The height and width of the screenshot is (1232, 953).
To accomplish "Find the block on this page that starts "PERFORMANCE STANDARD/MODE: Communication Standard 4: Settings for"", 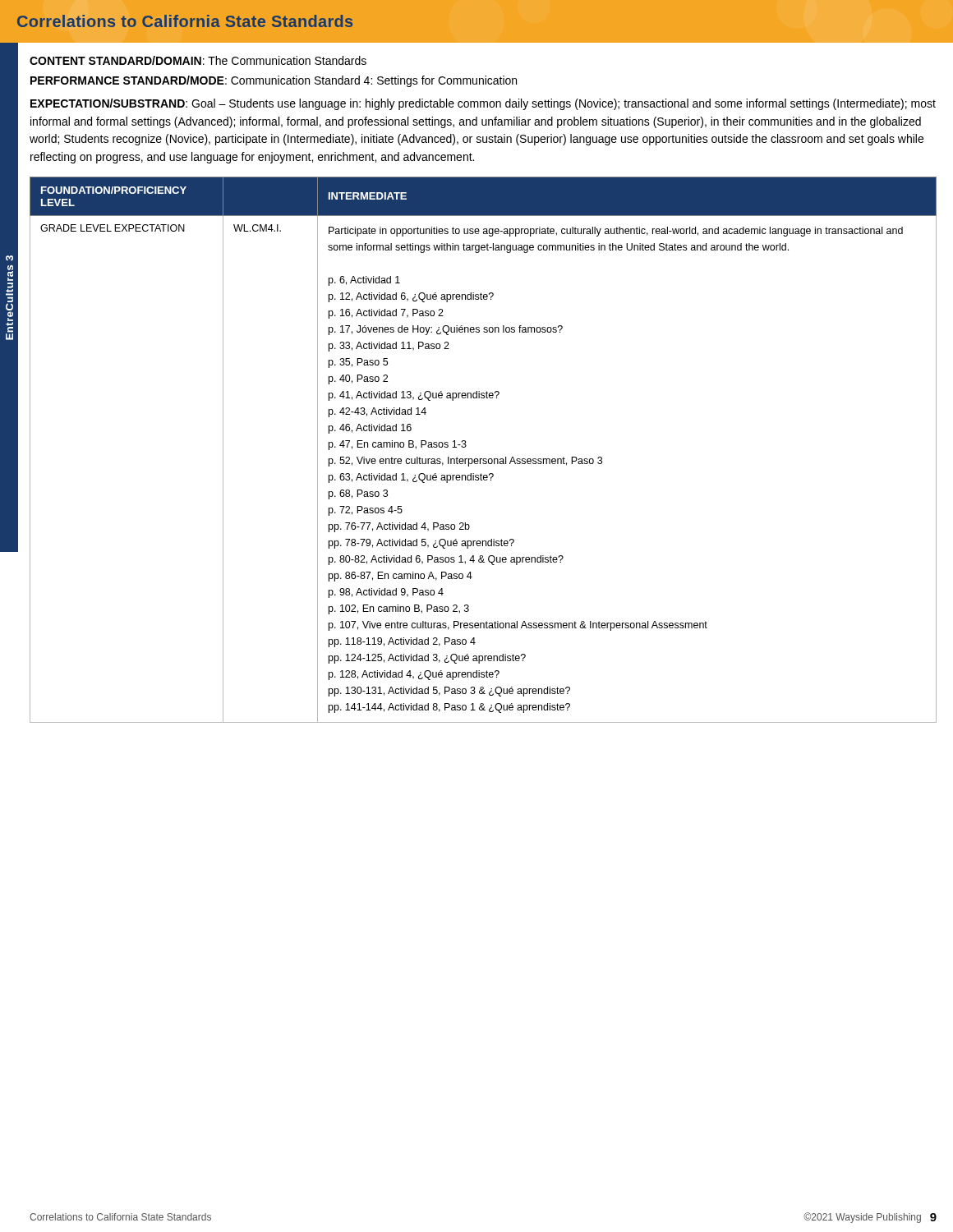I will pos(274,81).
